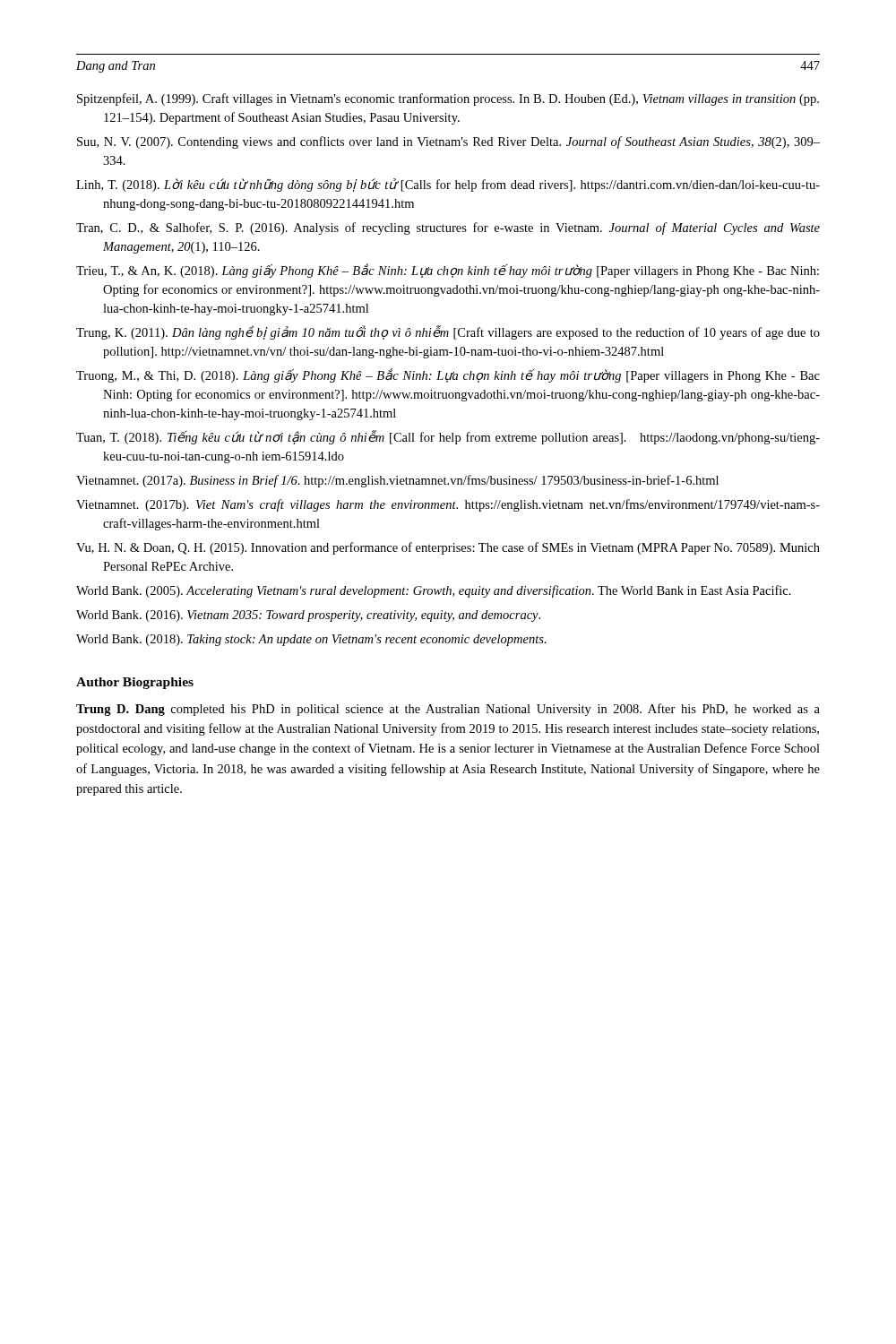The height and width of the screenshot is (1344, 896).
Task: Select the text block that says "Trung D. Dang completed"
Action: point(448,749)
